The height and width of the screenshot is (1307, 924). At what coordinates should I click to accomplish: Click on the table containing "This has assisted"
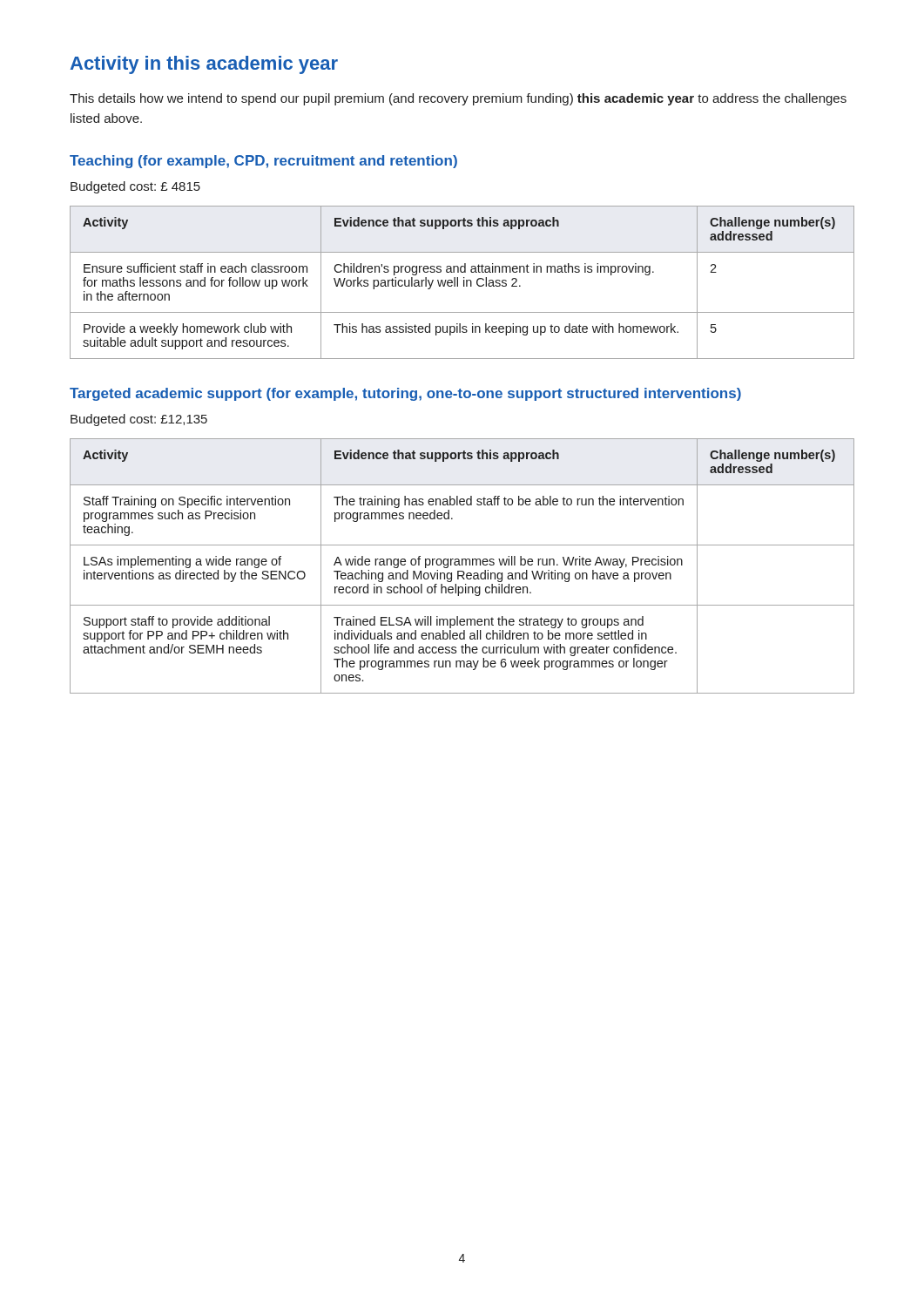click(x=462, y=282)
